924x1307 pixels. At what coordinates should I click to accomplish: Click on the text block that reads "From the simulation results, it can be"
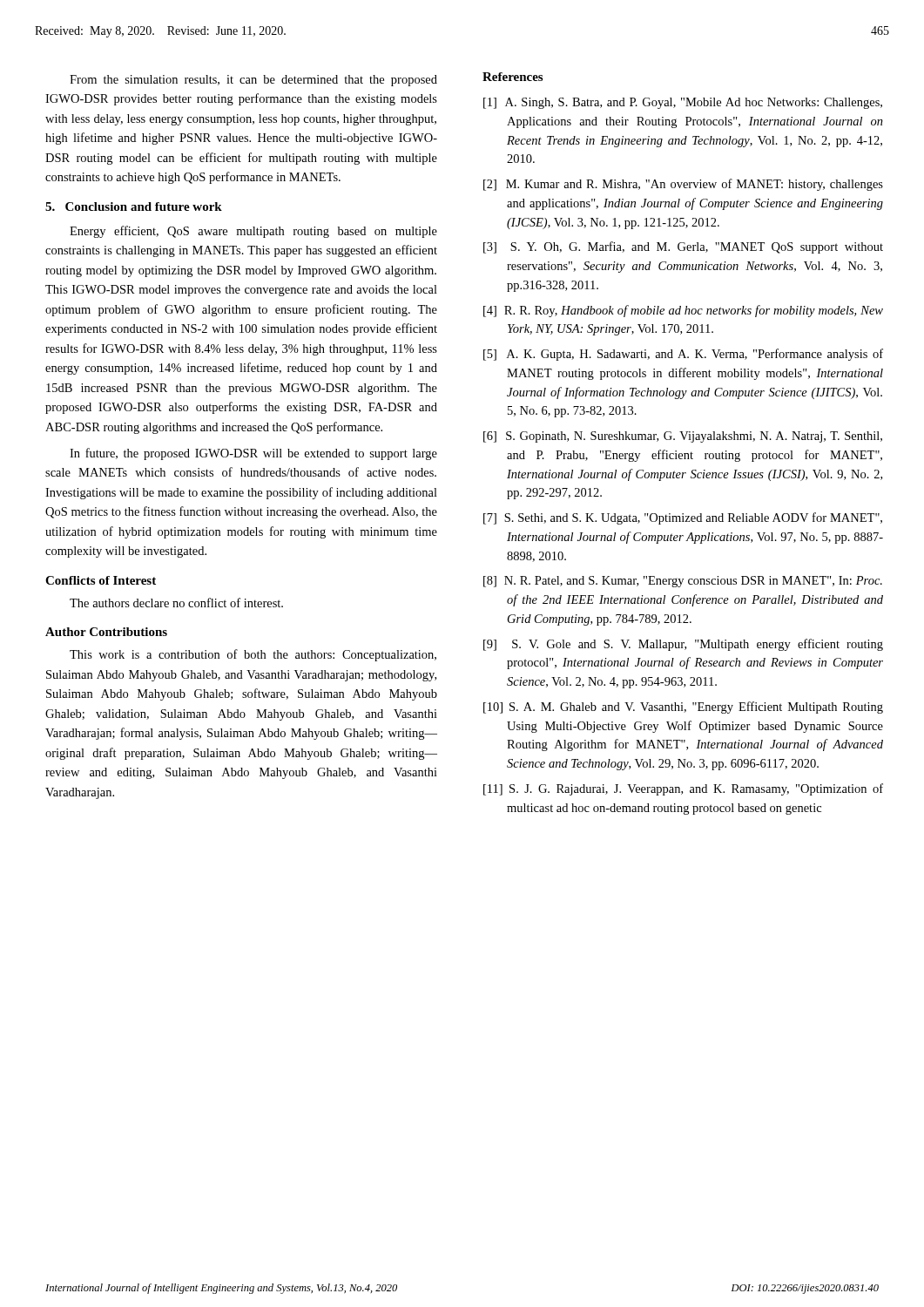point(241,128)
